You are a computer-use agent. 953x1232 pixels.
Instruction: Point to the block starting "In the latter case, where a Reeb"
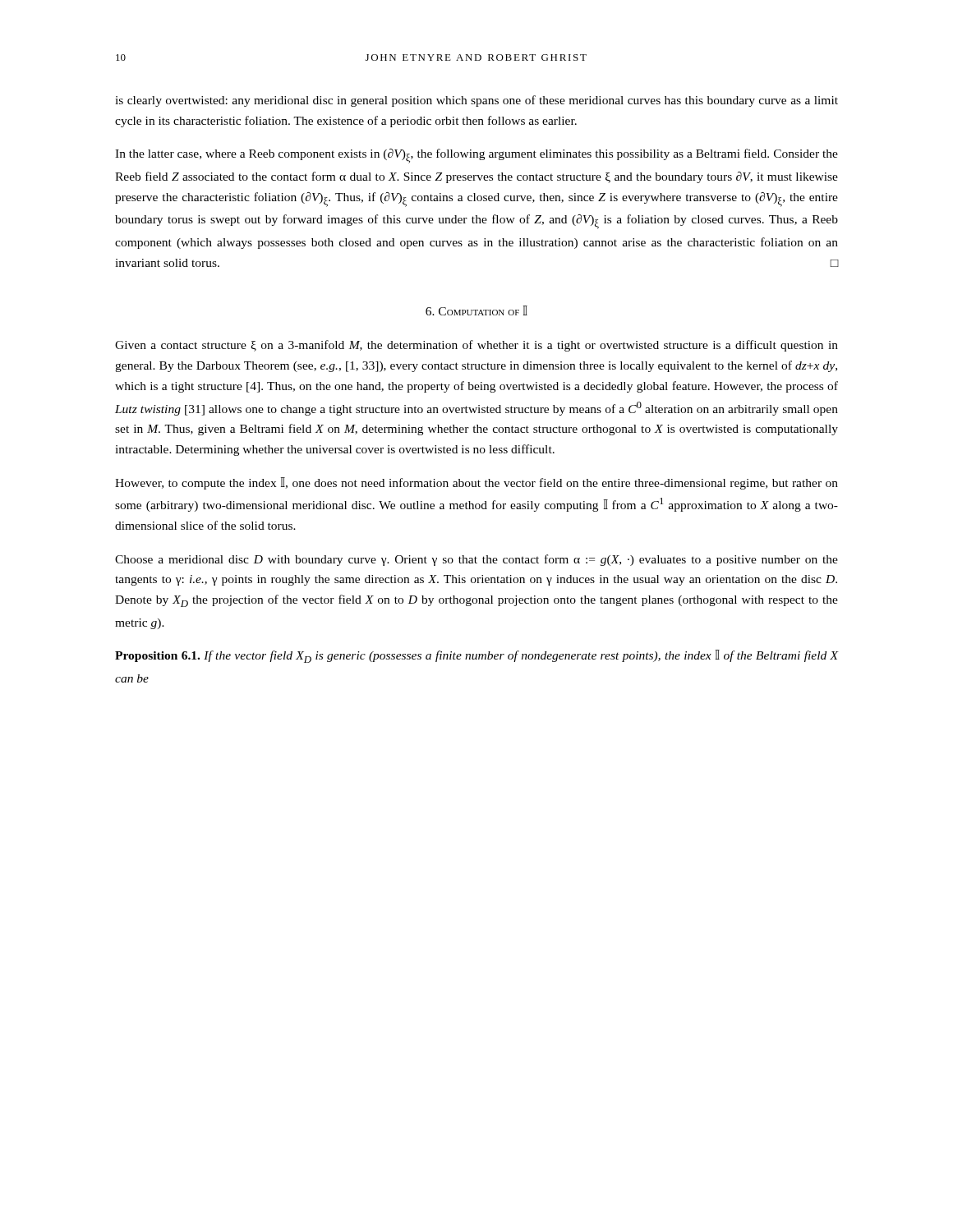coord(476,209)
